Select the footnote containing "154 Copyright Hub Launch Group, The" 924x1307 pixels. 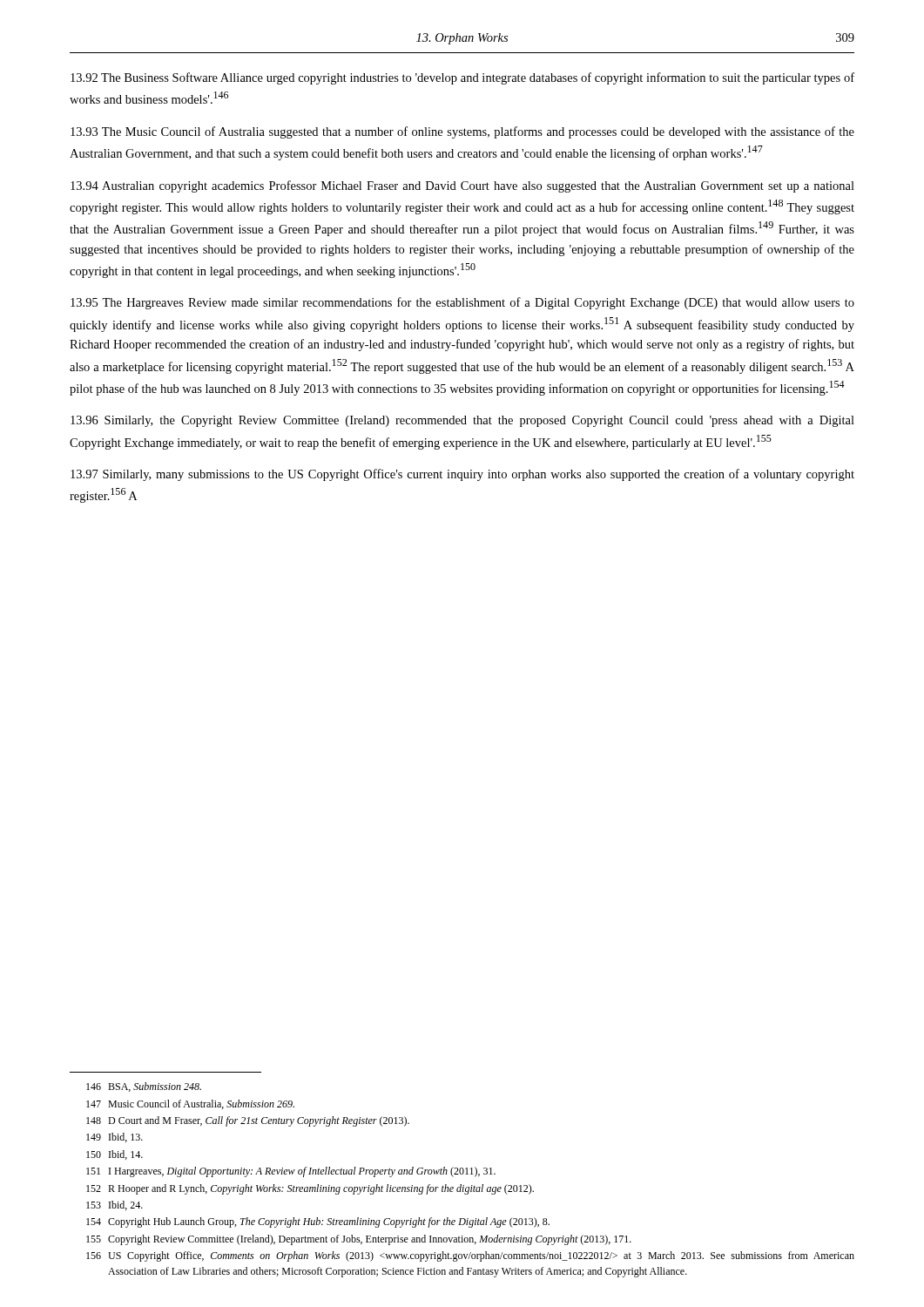pyautogui.click(x=462, y=1223)
